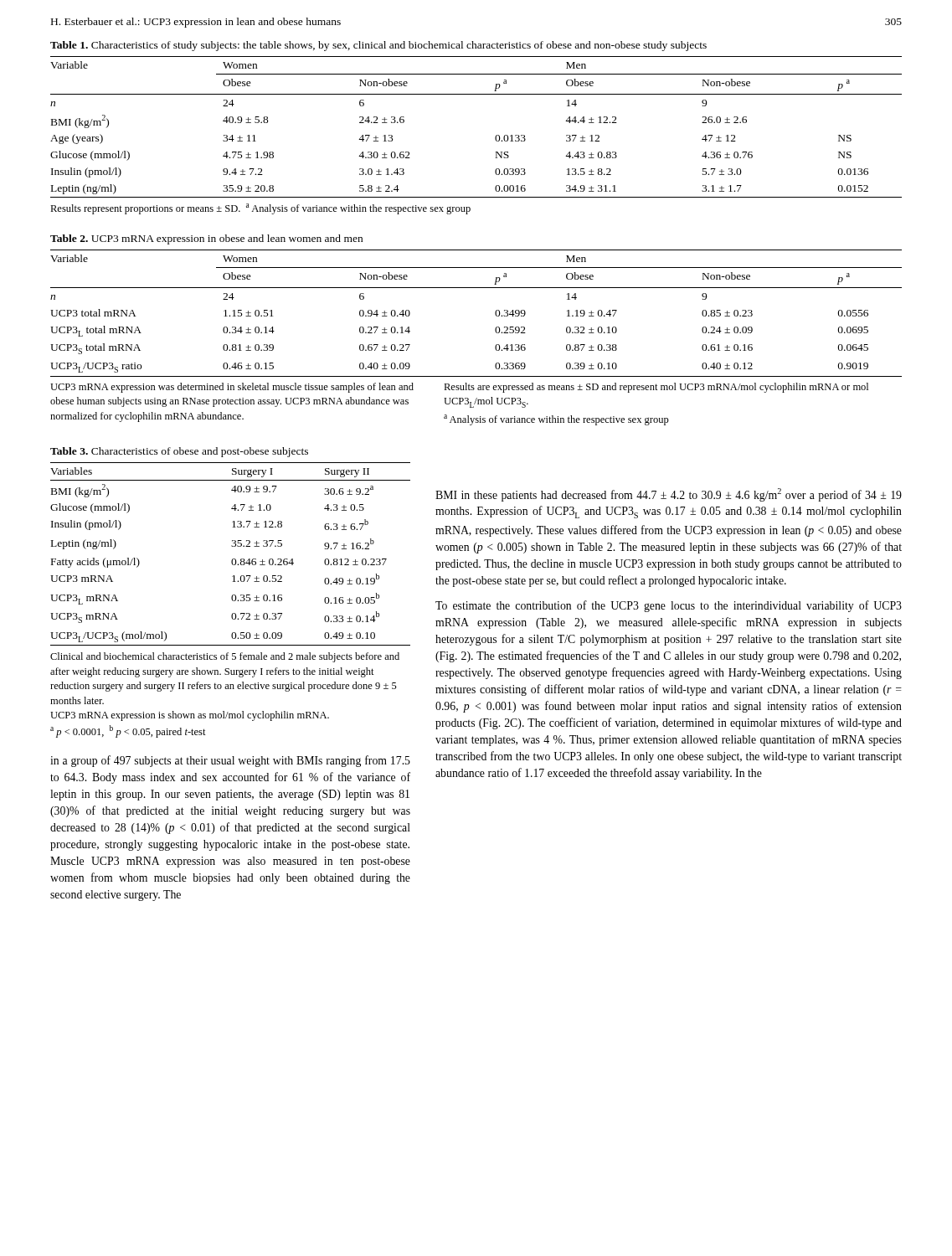The height and width of the screenshot is (1256, 952).
Task: Locate the table with the text "44.4 ± 12.2"
Action: click(x=476, y=127)
